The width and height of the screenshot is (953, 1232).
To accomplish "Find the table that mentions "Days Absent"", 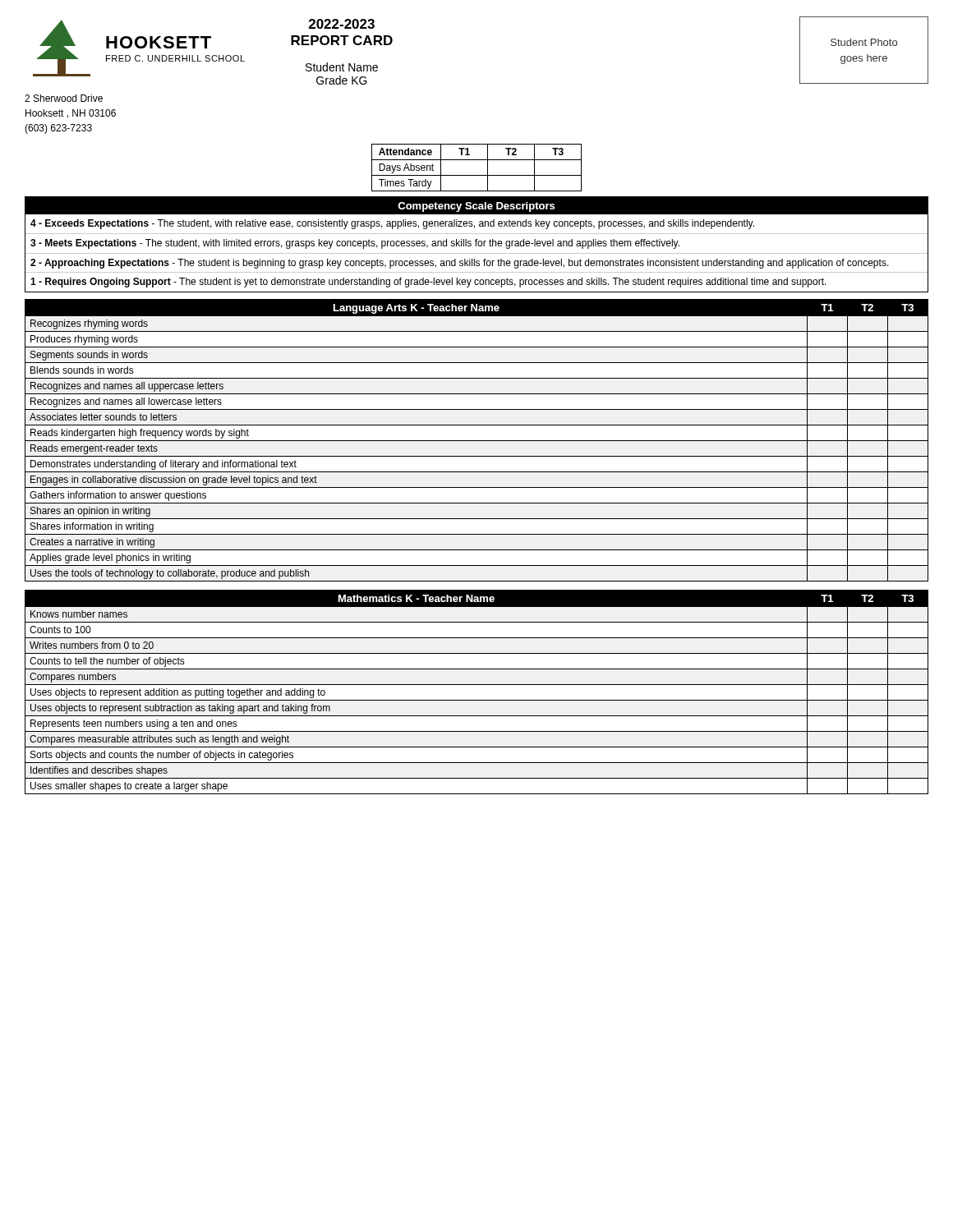I will point(476,168).
